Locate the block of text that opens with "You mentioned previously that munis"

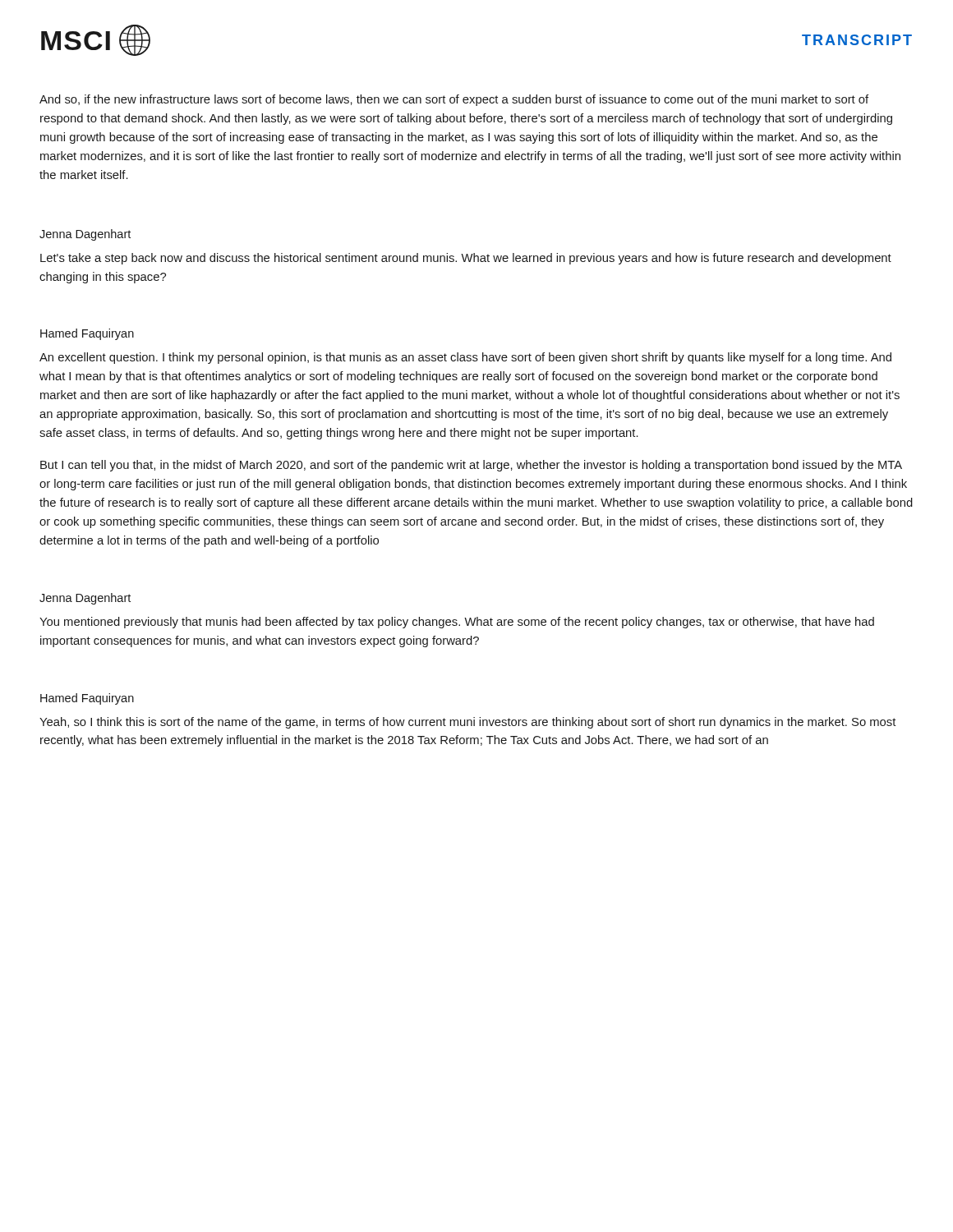point(457,631)
